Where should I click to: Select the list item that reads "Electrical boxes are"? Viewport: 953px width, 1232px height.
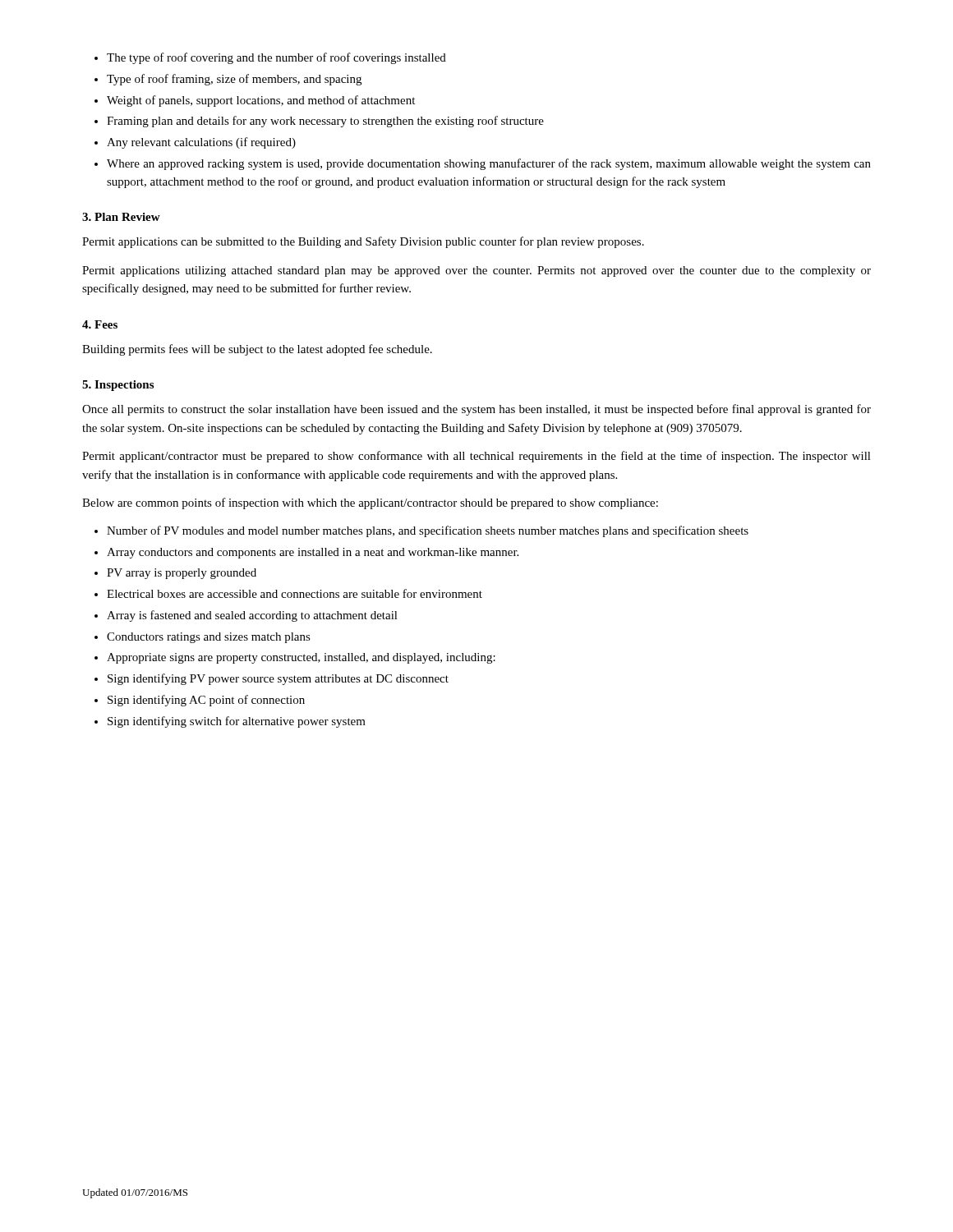(x=489, y=595)
